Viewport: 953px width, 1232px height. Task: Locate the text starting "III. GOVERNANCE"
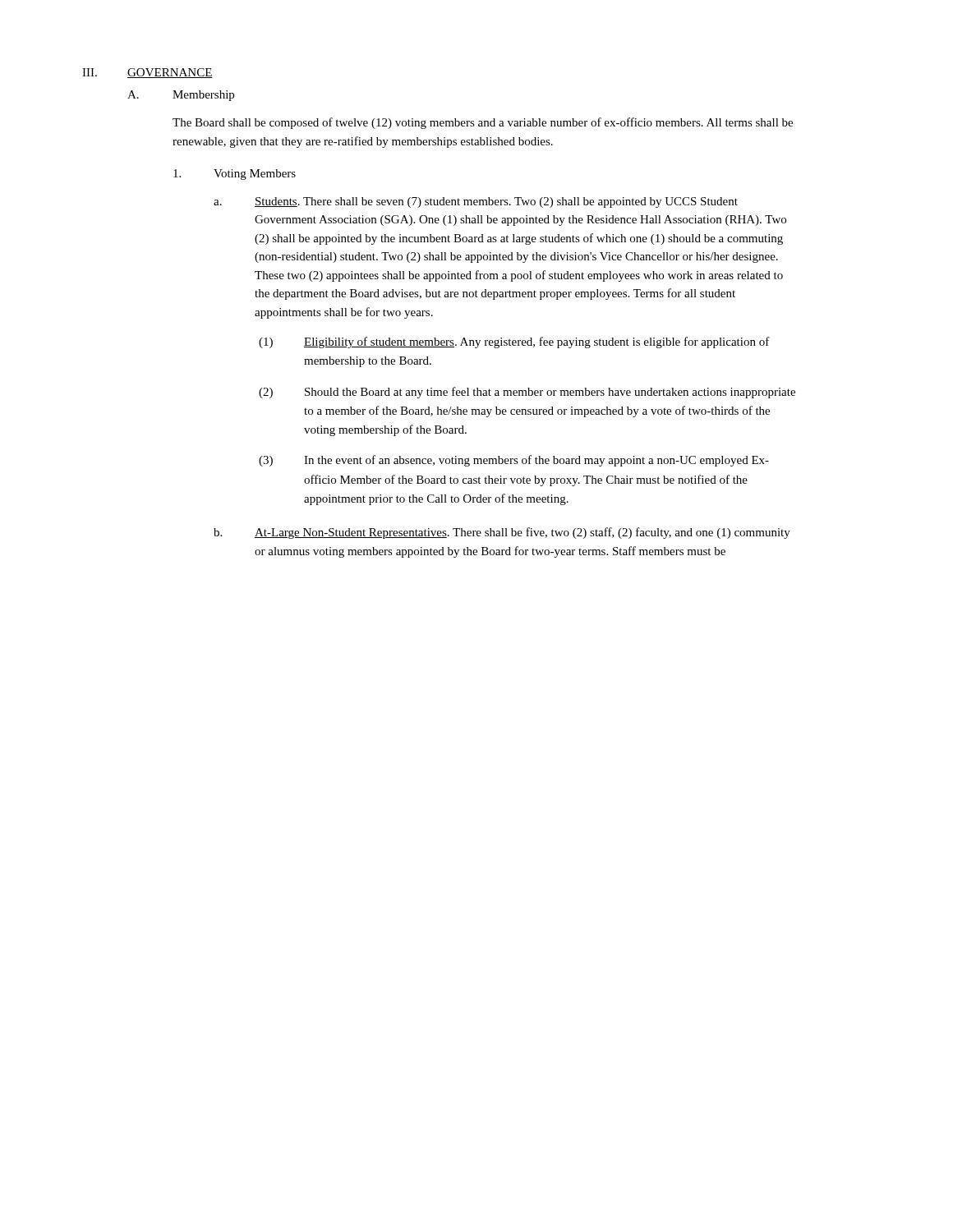(147, 73)
